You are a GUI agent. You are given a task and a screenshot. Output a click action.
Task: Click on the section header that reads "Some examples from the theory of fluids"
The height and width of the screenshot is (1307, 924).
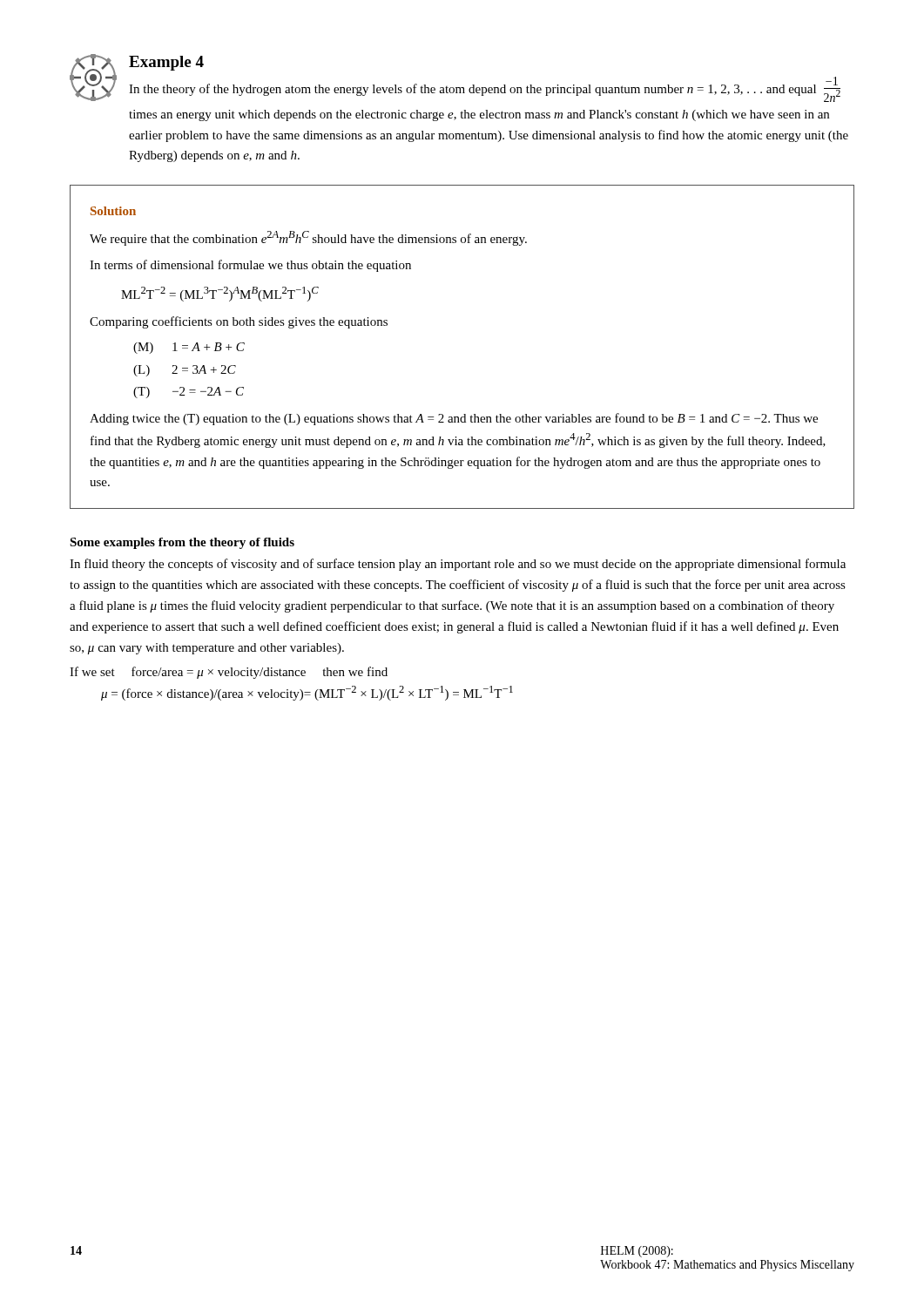(182, 542)
